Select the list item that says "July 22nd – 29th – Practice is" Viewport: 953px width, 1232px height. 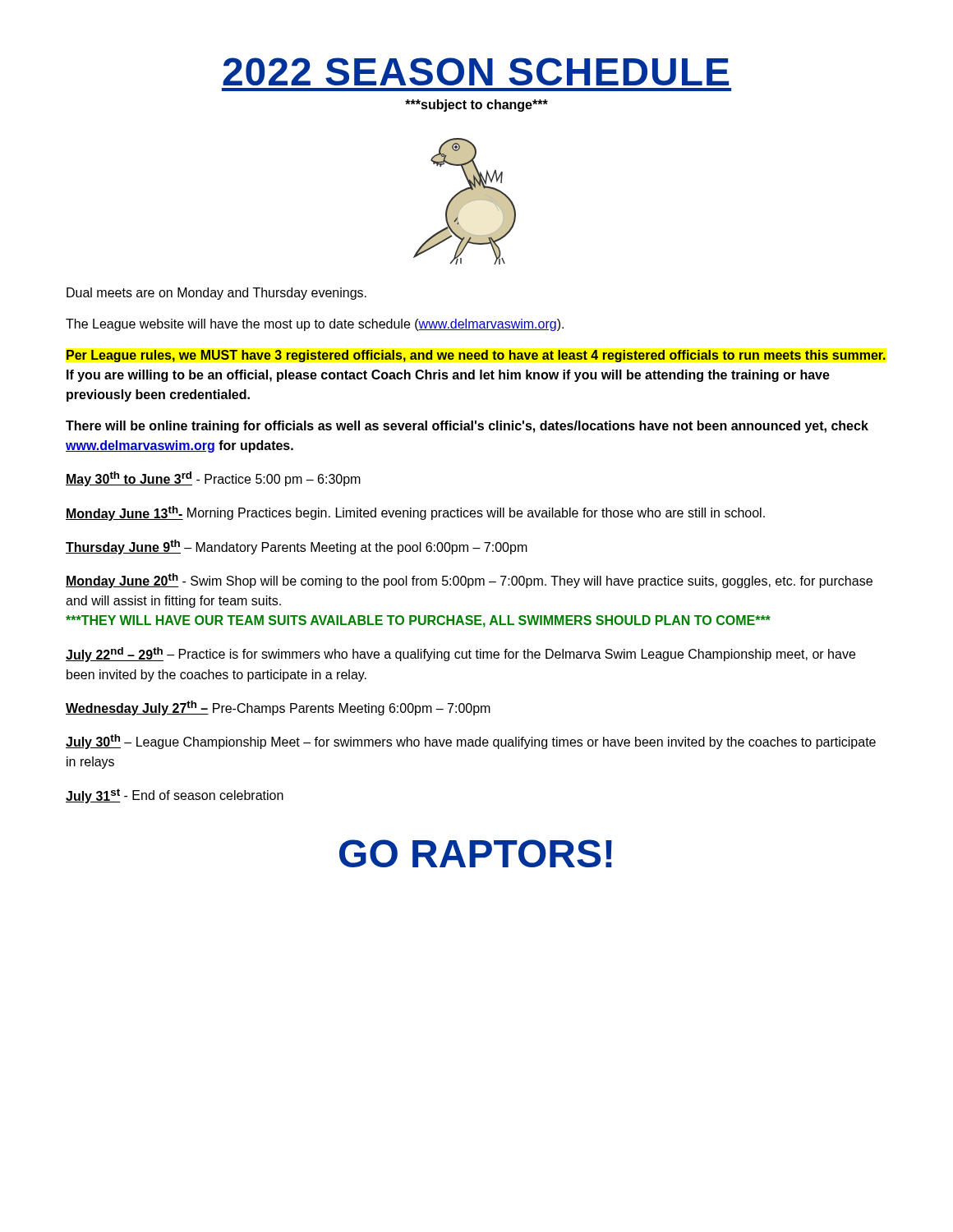click(461, 663)
